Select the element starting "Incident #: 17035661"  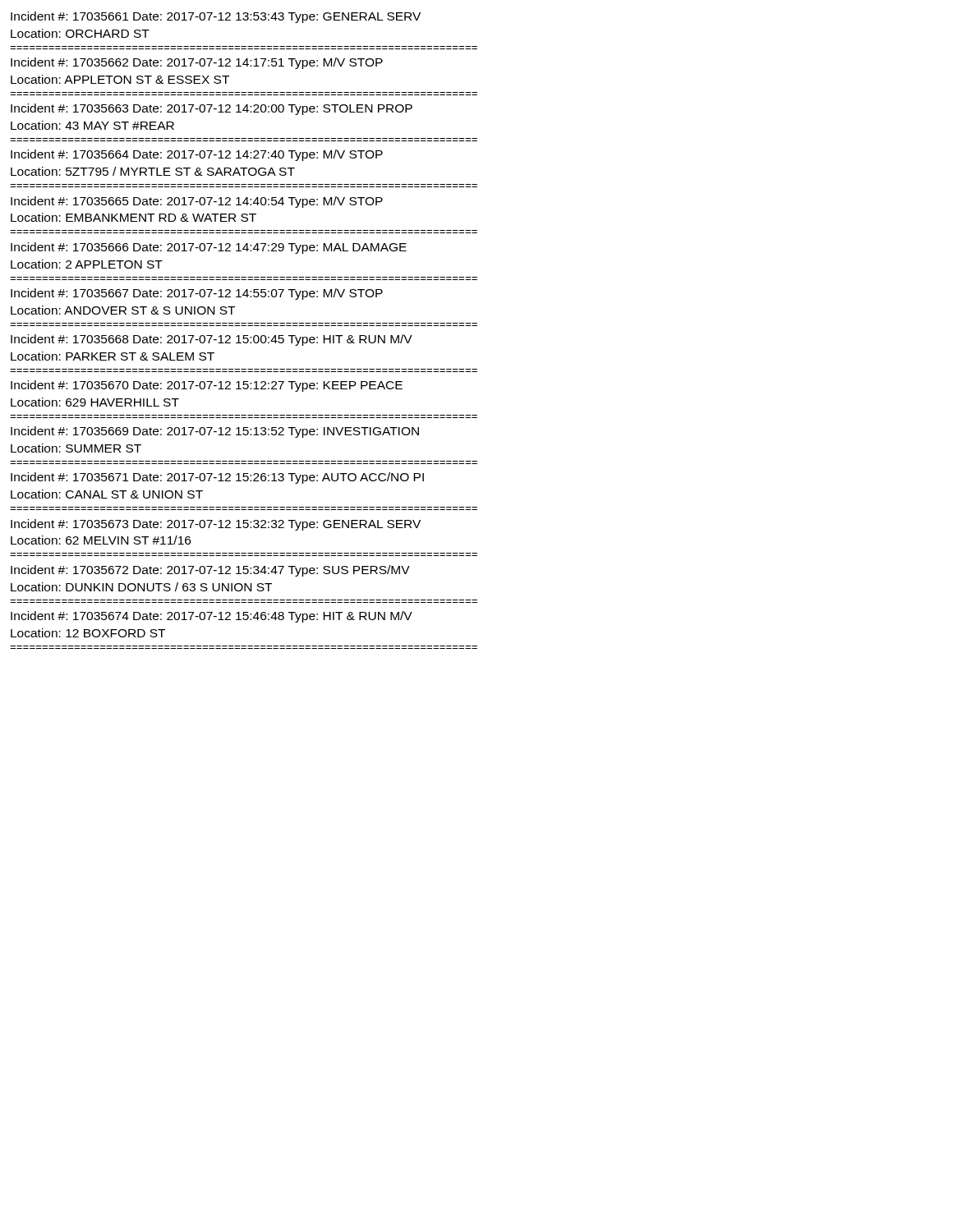216,17
